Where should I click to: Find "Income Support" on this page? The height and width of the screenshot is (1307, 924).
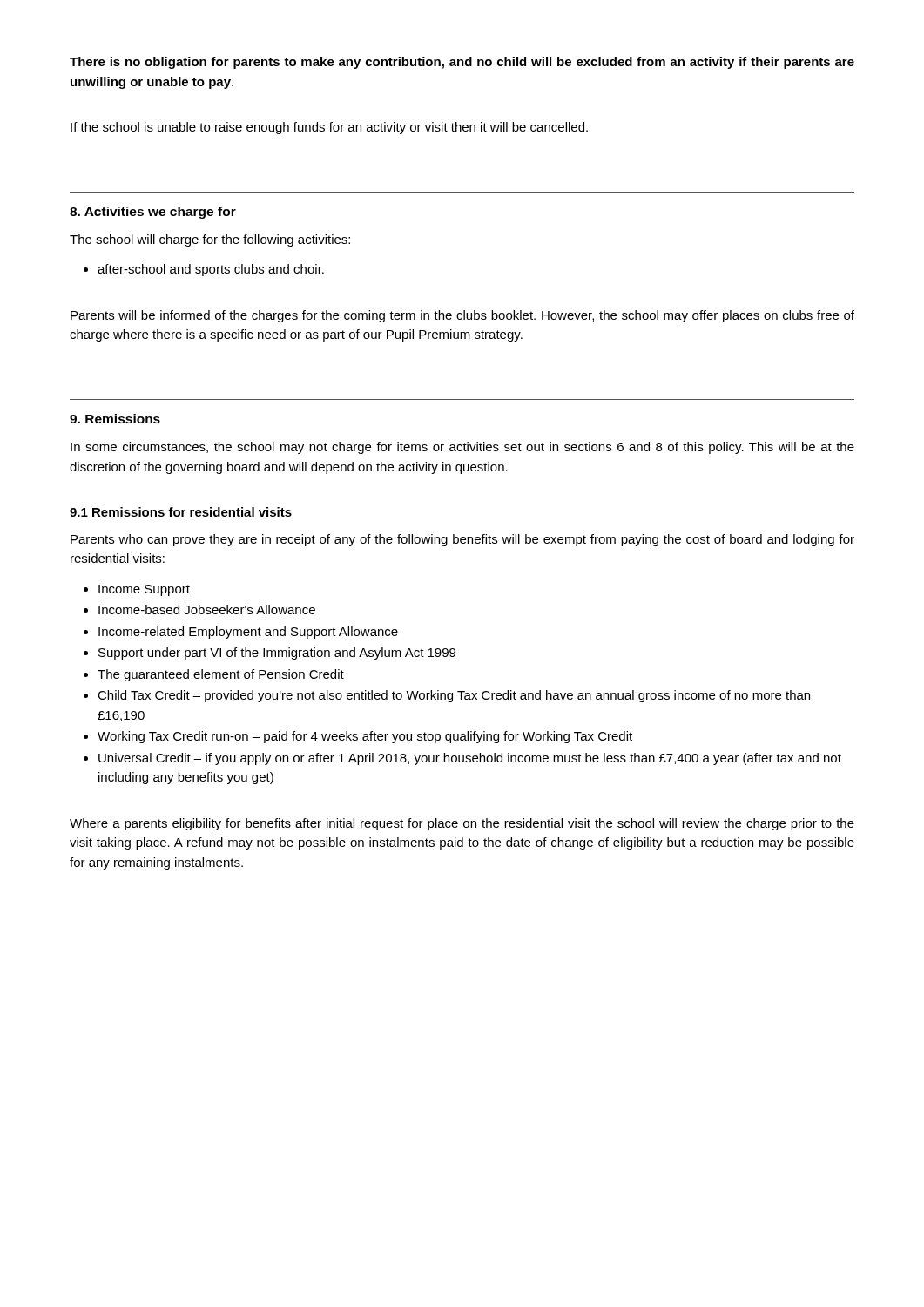(137, 590)
